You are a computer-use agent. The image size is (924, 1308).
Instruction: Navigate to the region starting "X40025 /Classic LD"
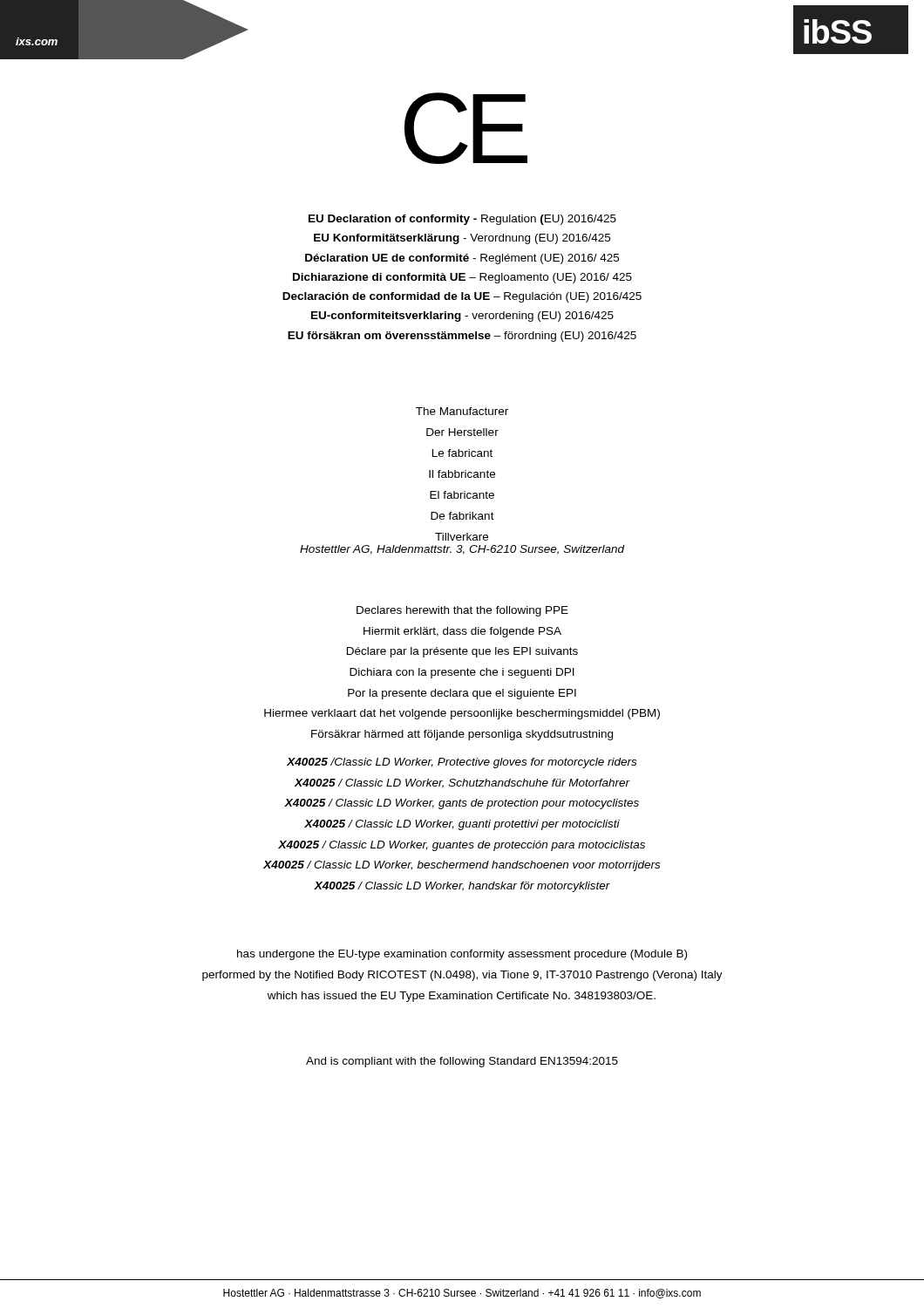462,823
